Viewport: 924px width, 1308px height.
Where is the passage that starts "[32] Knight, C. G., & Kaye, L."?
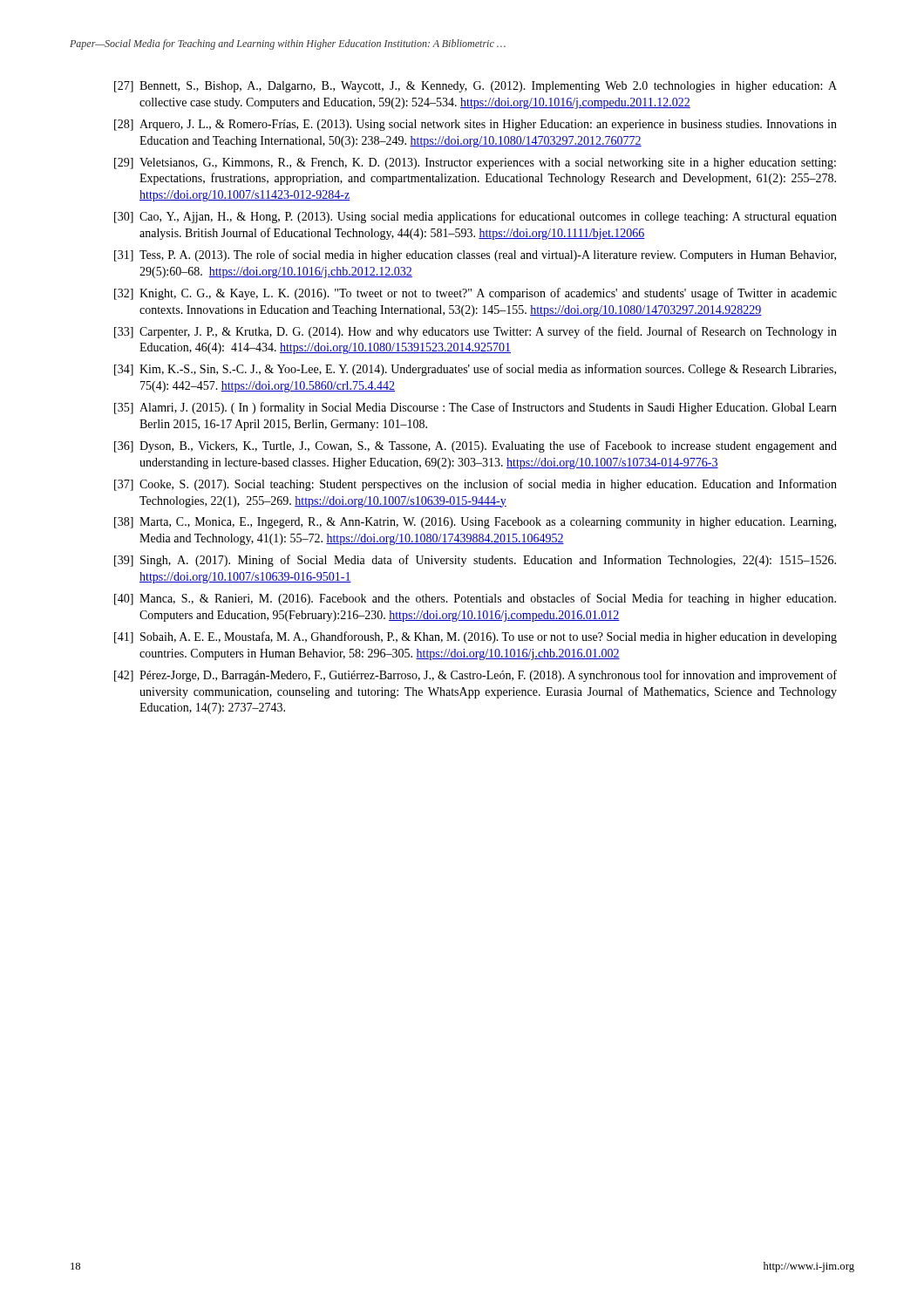pyautogui.click(x=475, y=302)
